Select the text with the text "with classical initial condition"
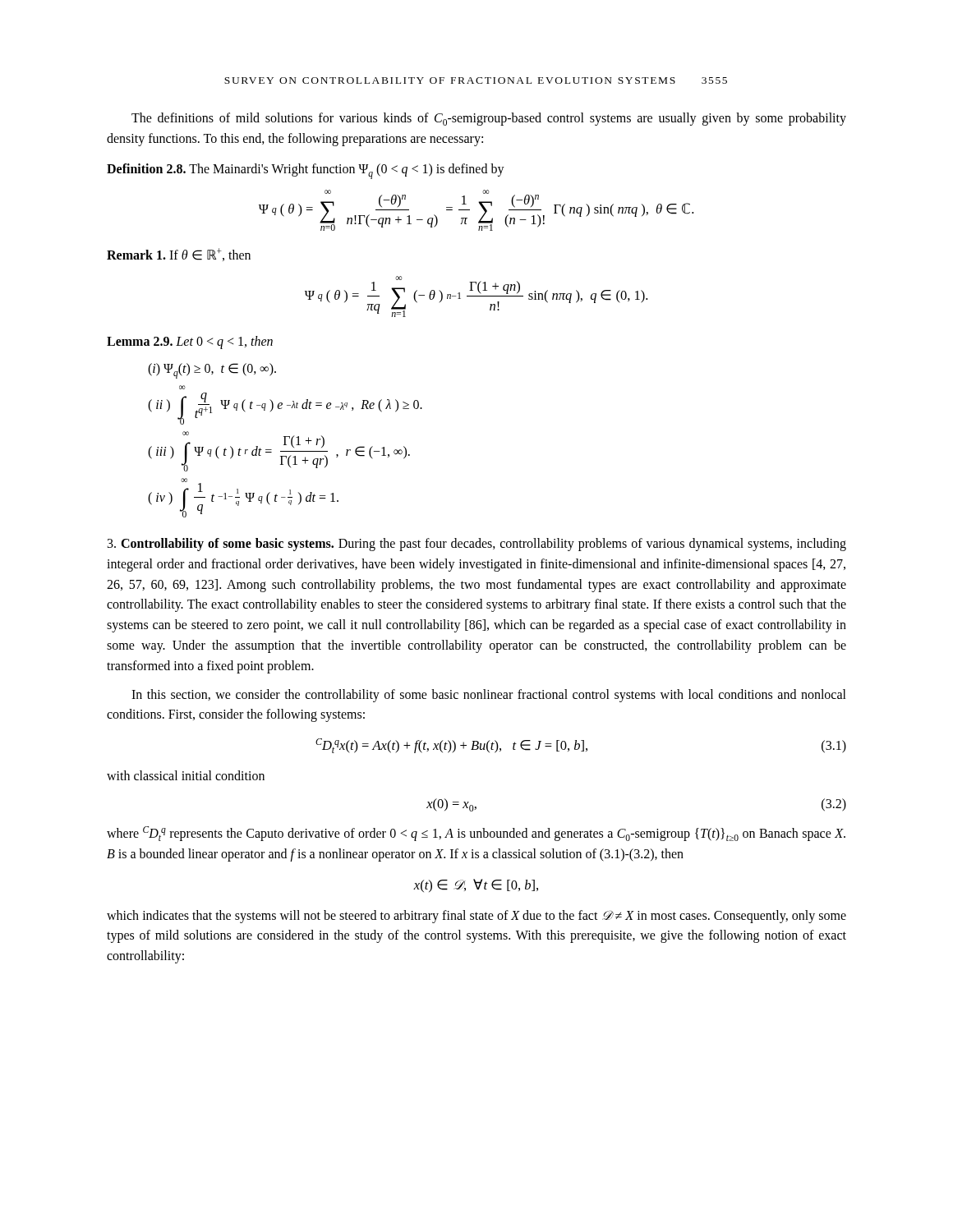 (x=186, y=776)
